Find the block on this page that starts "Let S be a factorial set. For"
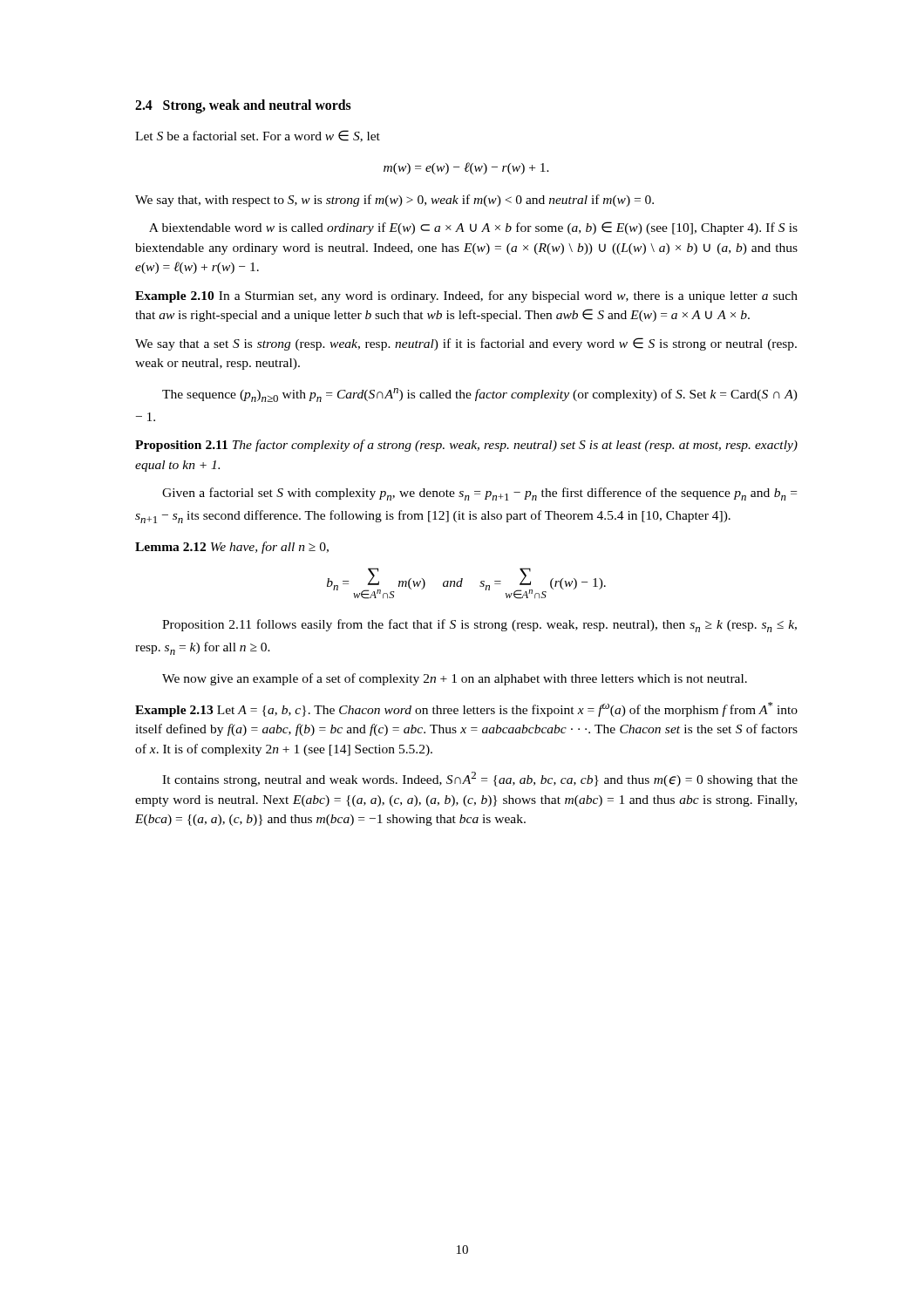924x1308 pixels. tap(258, 136)
